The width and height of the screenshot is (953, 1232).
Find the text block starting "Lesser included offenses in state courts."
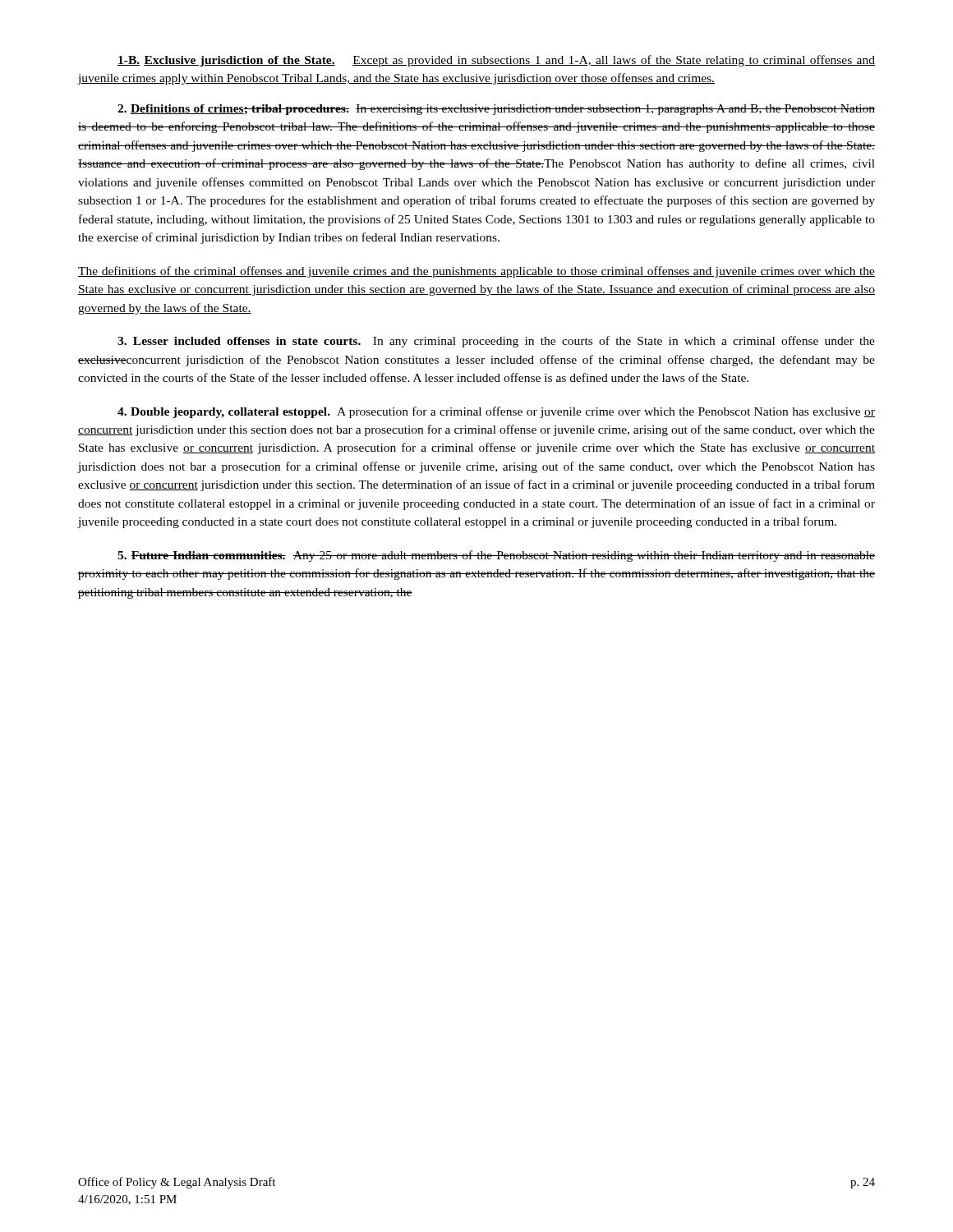coord(476,360)
